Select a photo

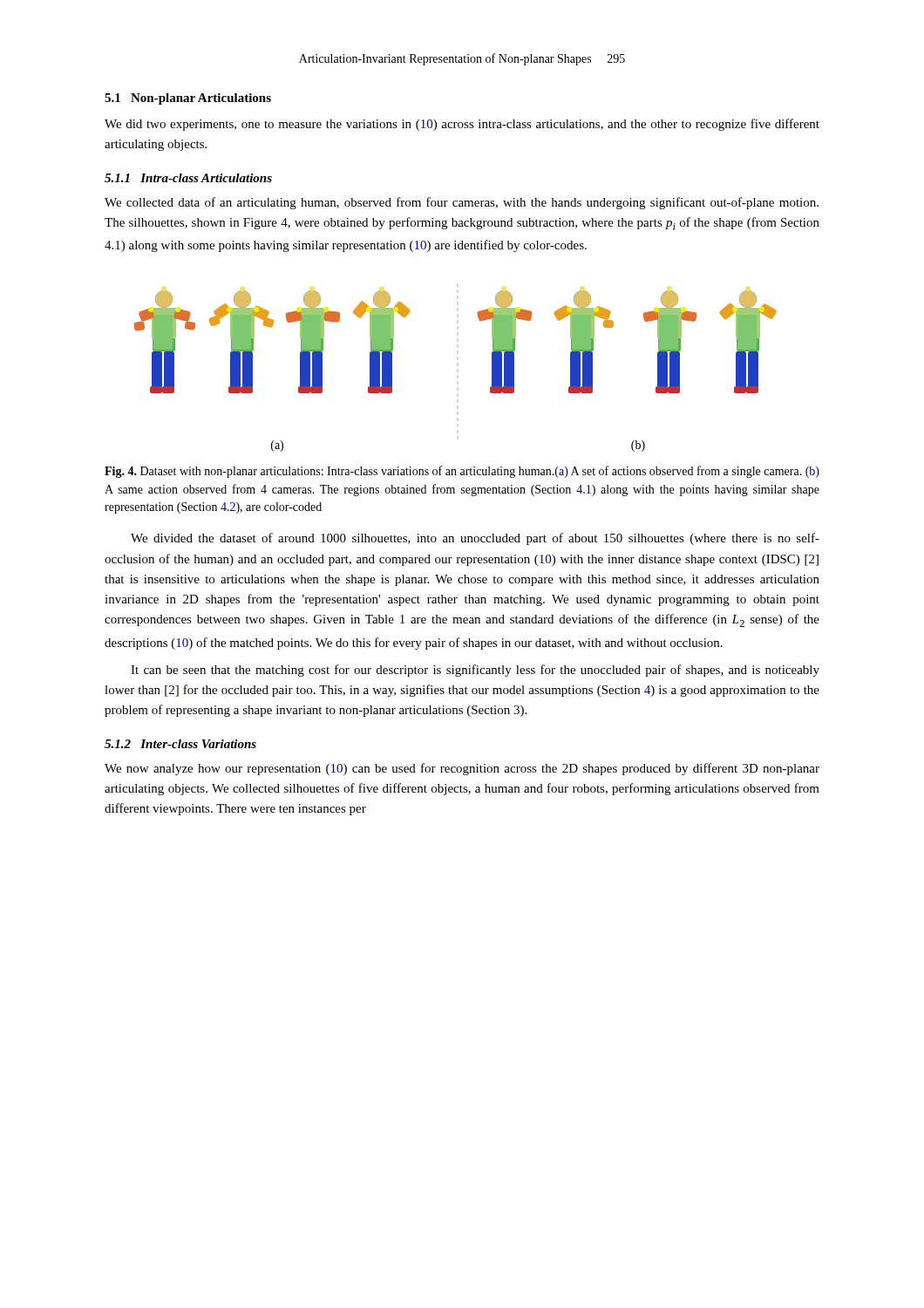point(462,367)
